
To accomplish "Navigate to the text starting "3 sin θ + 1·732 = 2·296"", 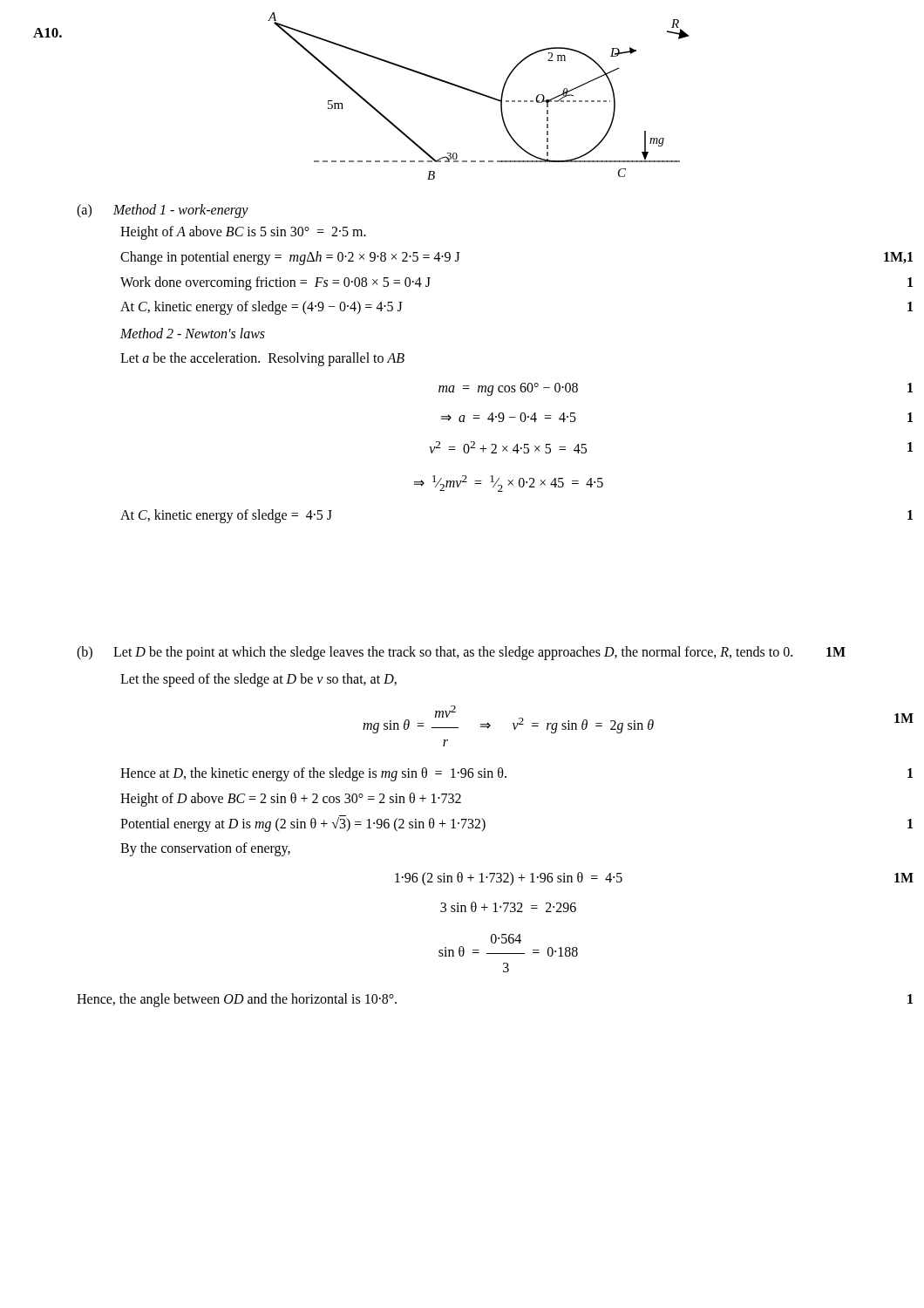I will tap(508, 908).
